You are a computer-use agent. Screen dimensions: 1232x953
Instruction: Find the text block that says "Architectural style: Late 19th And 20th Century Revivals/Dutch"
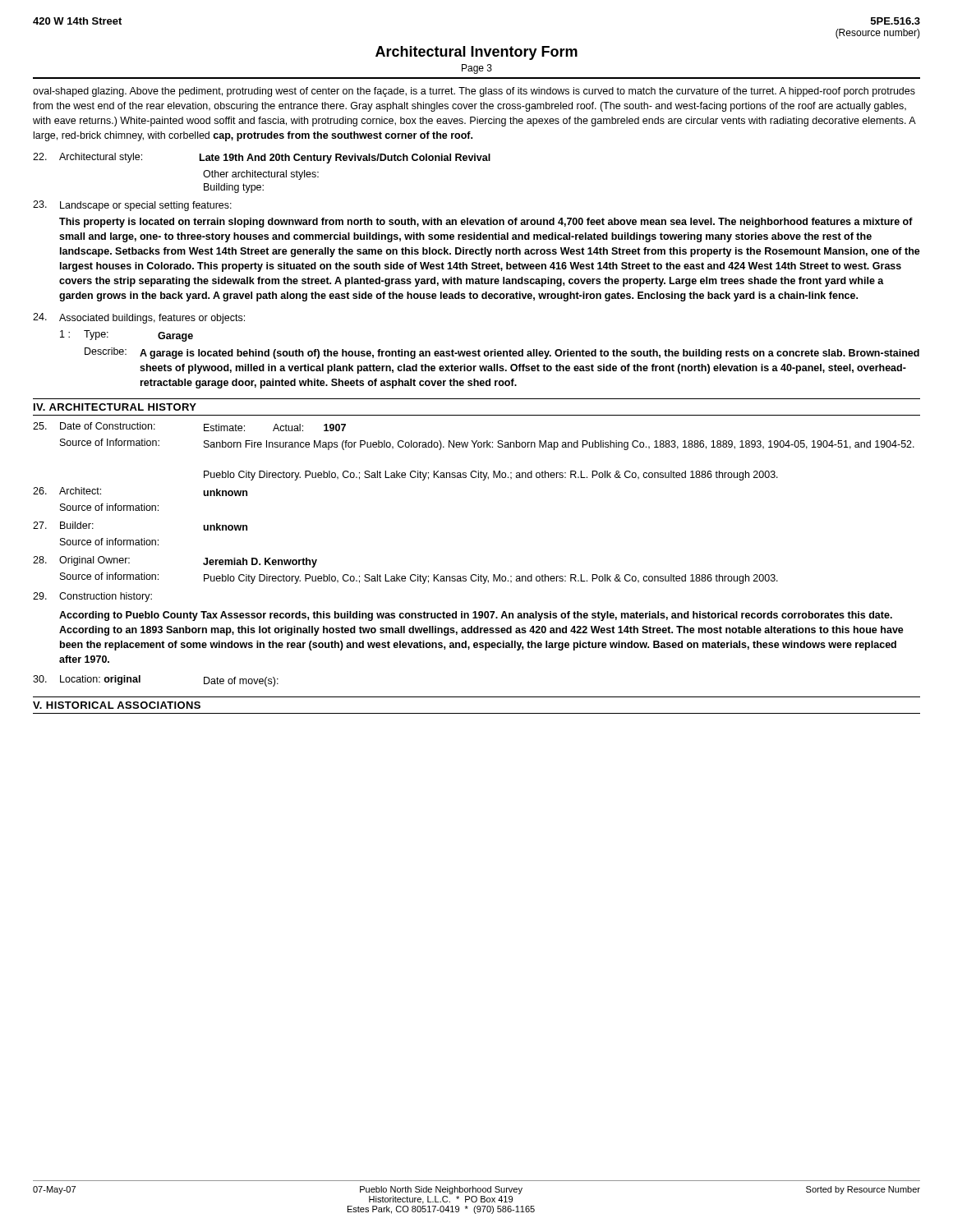pos(476,157)
